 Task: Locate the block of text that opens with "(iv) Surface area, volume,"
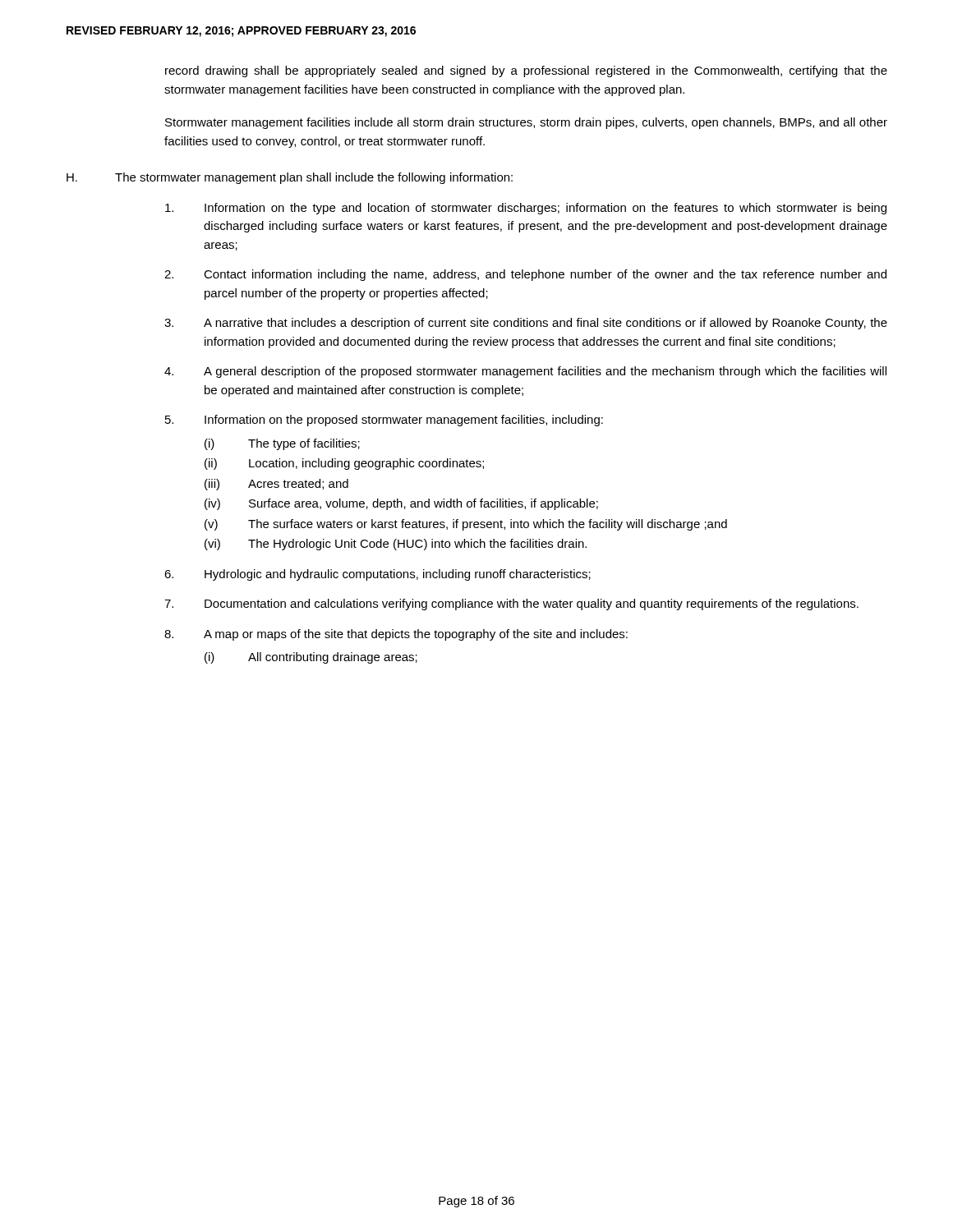tap(545, 504)
